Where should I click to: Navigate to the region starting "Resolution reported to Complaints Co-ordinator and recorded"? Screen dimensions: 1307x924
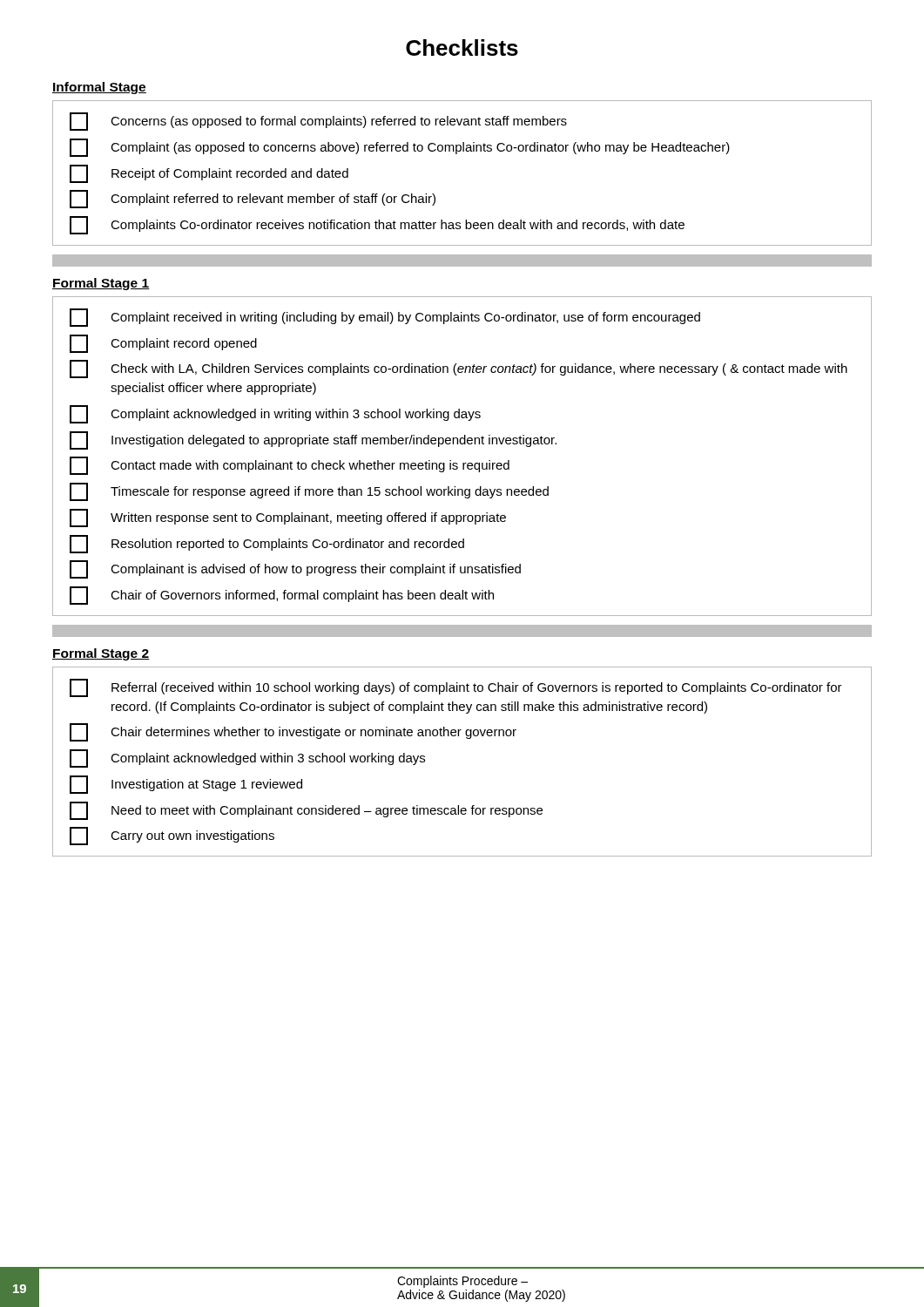tap(462, 545)
